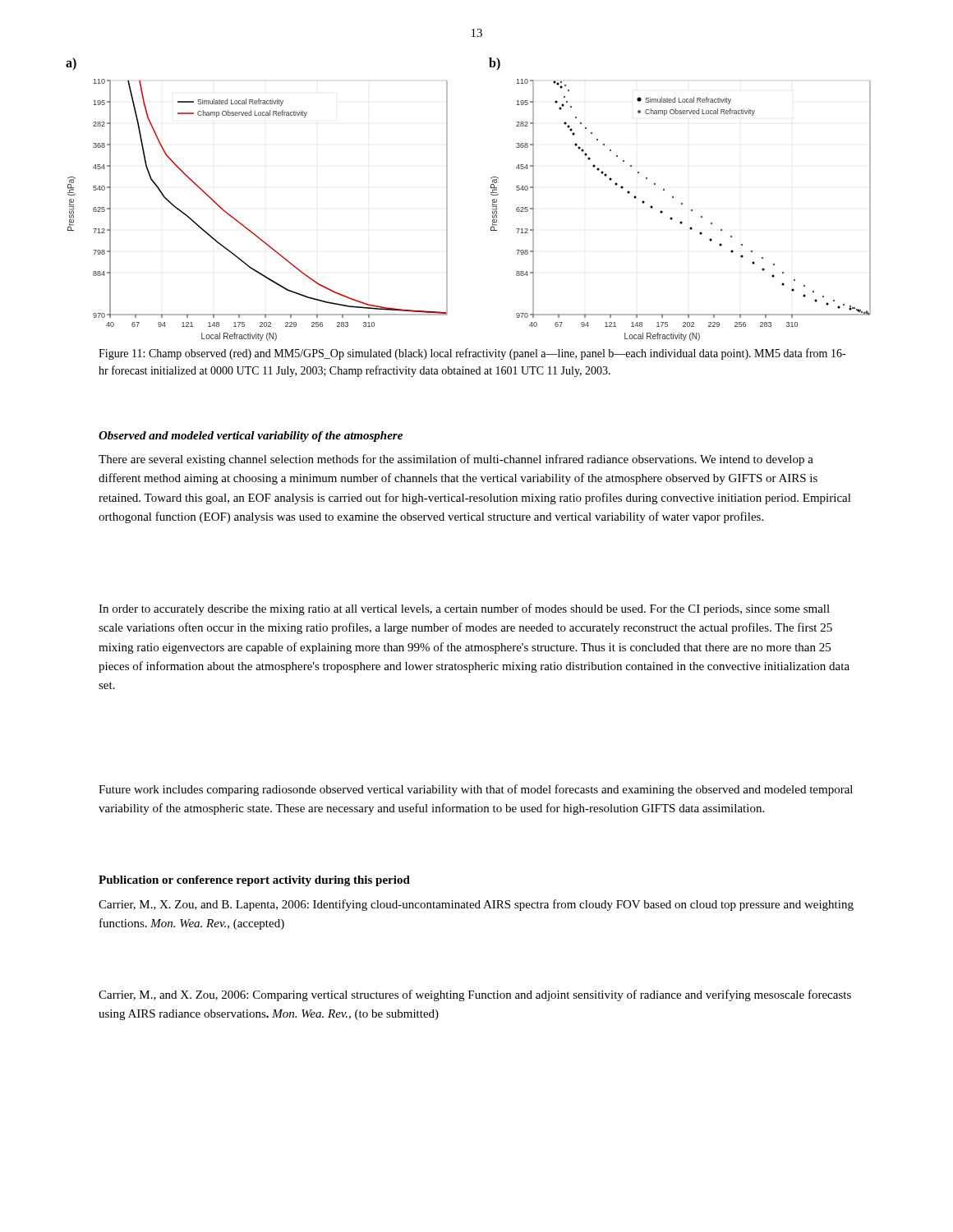The image size is (953, 1232).
Task: Navigate to the block starting "Carrier, M., and X. Zou,"
Action: 475,1004
